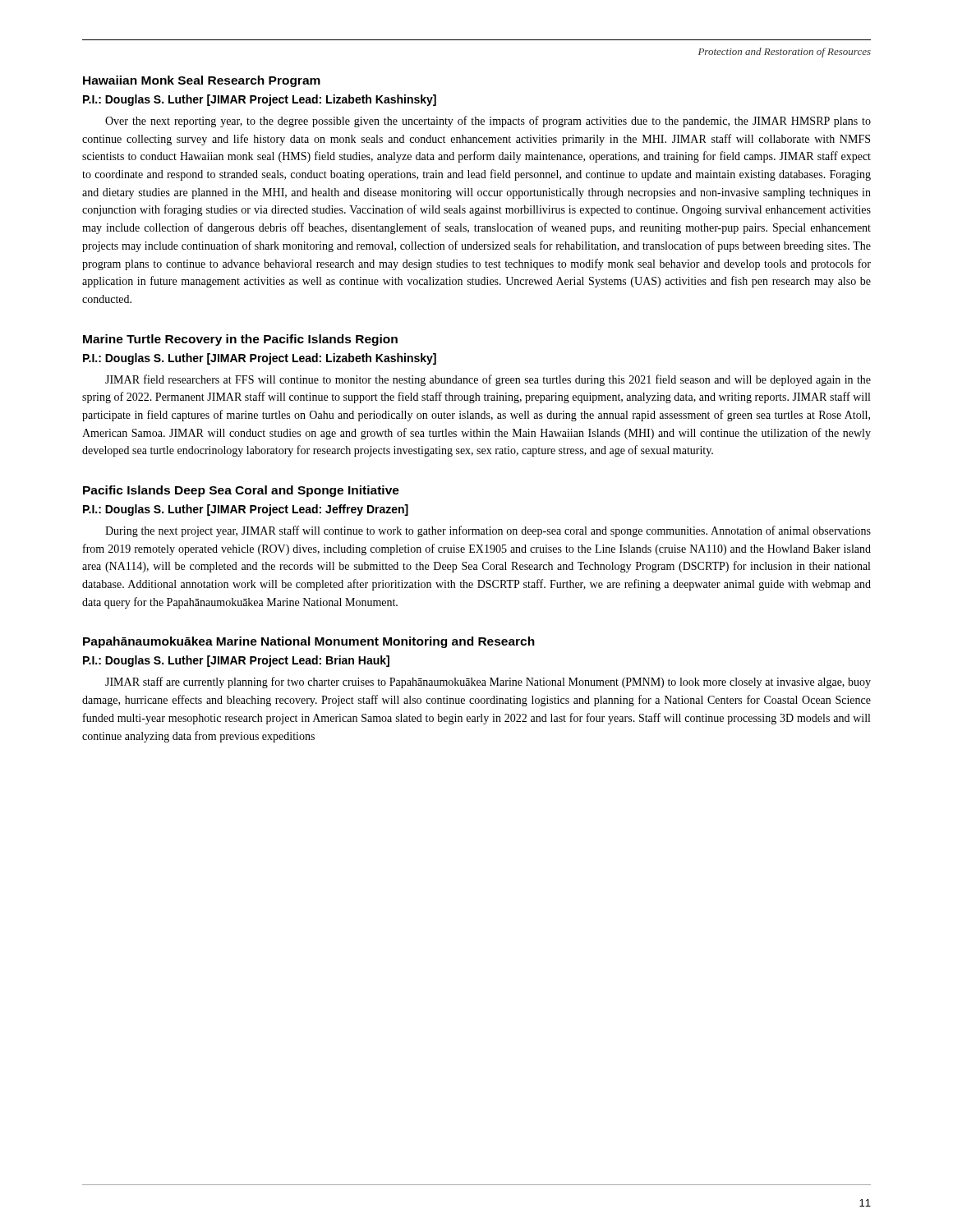
Task: Find "Hawaiian Monk Seal Research Program" on this page
Action: tap(201, 80)
